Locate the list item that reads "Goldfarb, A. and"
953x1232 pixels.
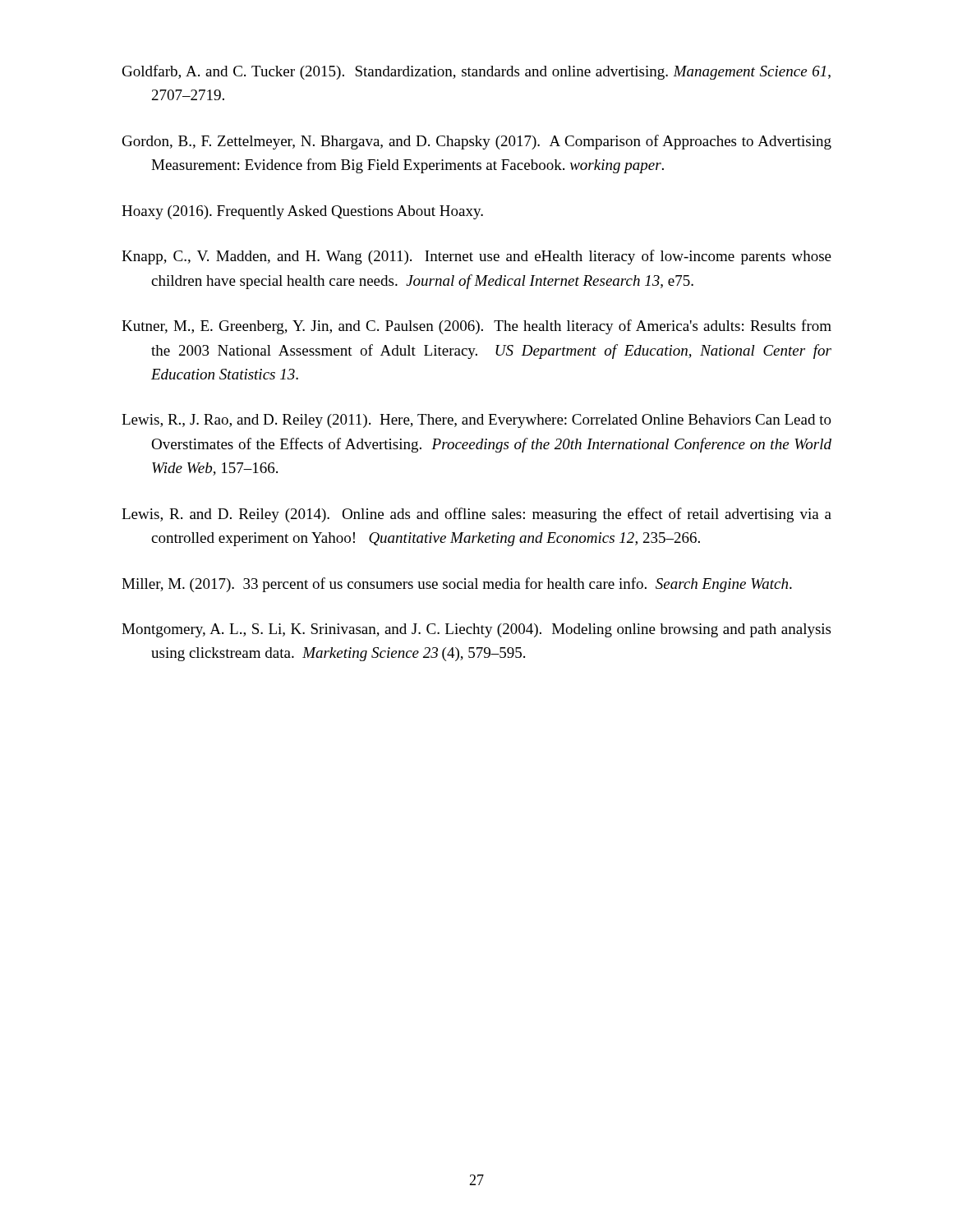476,83
